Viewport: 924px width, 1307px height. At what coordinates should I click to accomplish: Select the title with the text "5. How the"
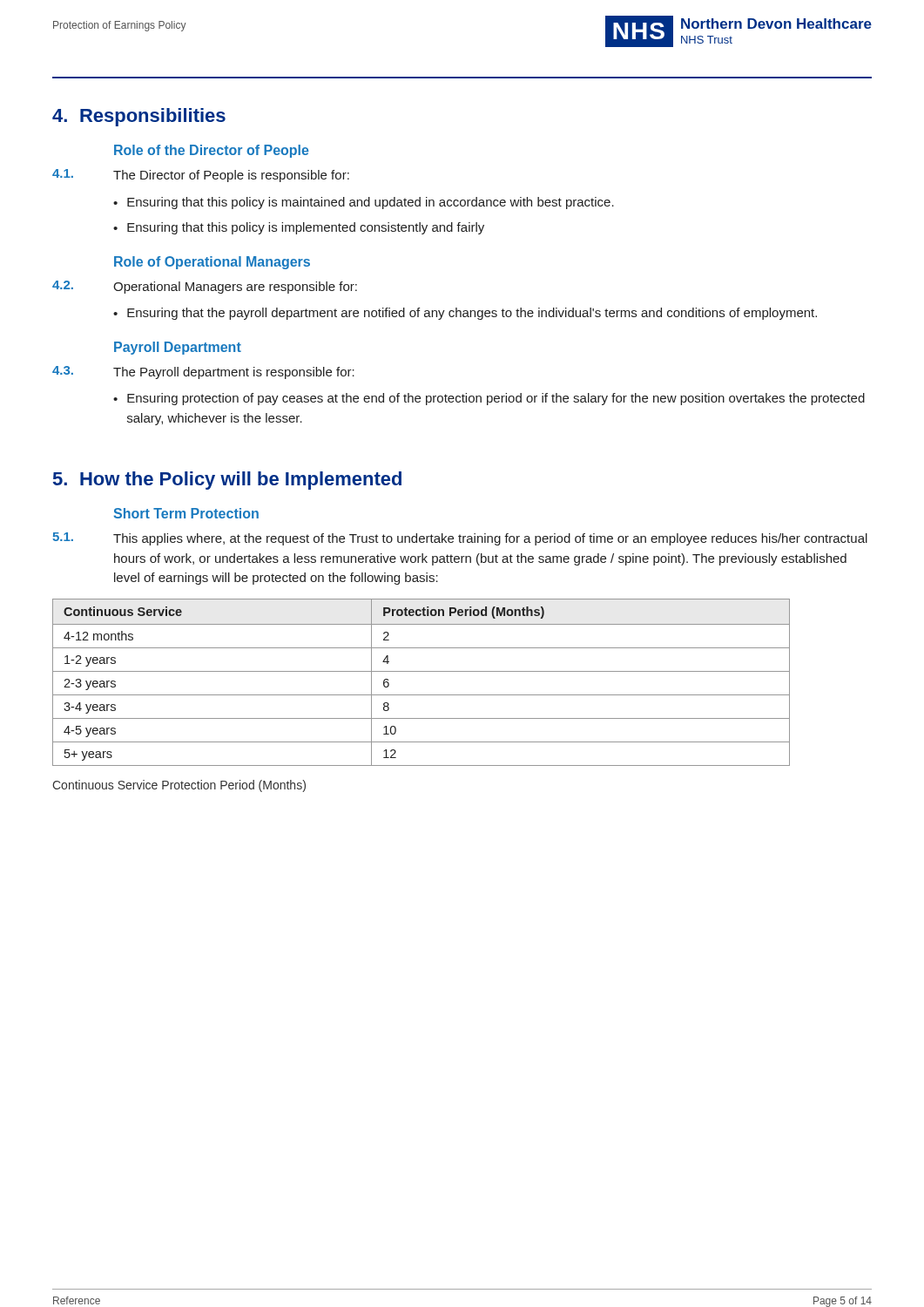coord(228,479)
